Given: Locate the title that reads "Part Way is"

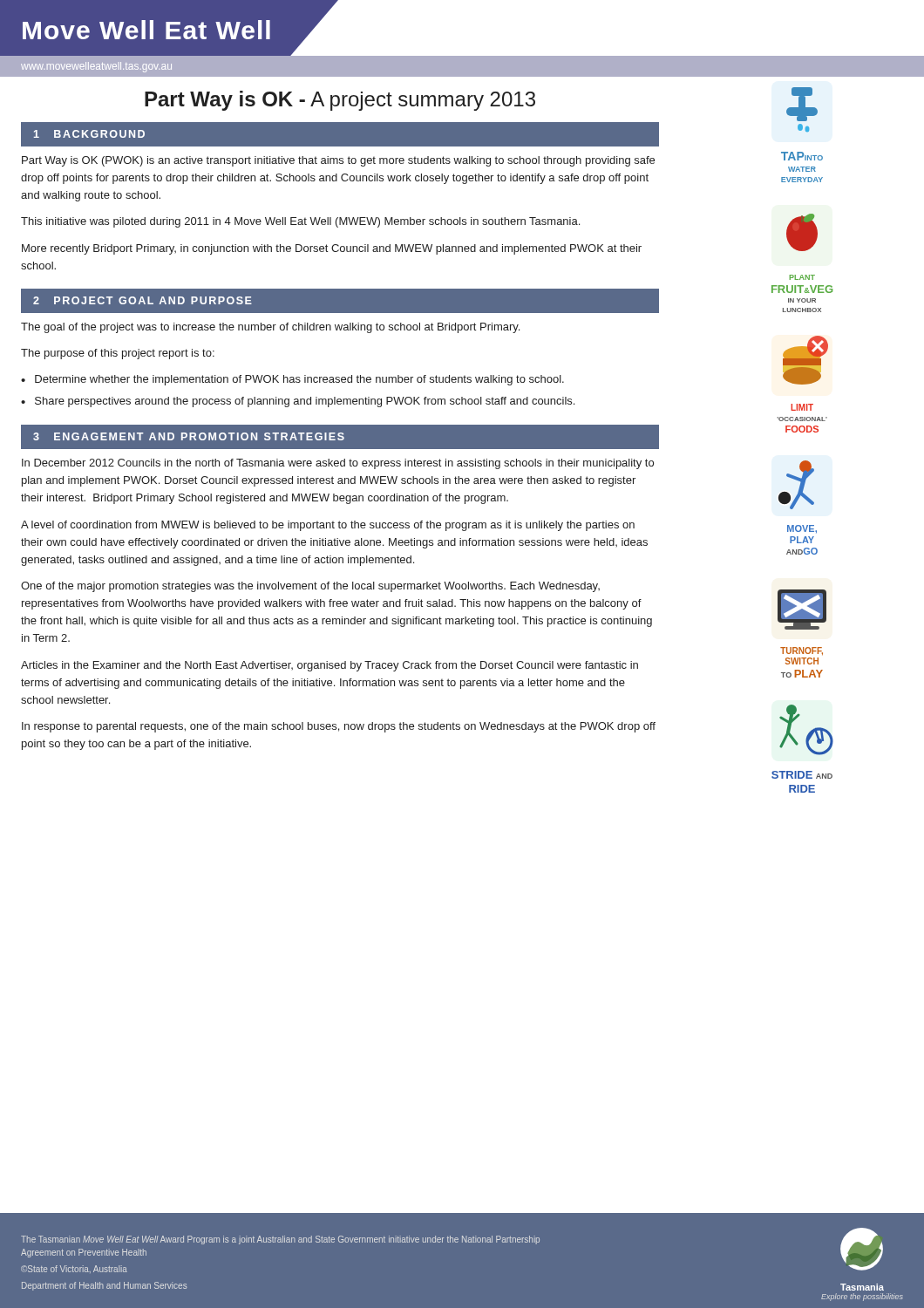Looking at the screenshot, I should pos(340,99).
